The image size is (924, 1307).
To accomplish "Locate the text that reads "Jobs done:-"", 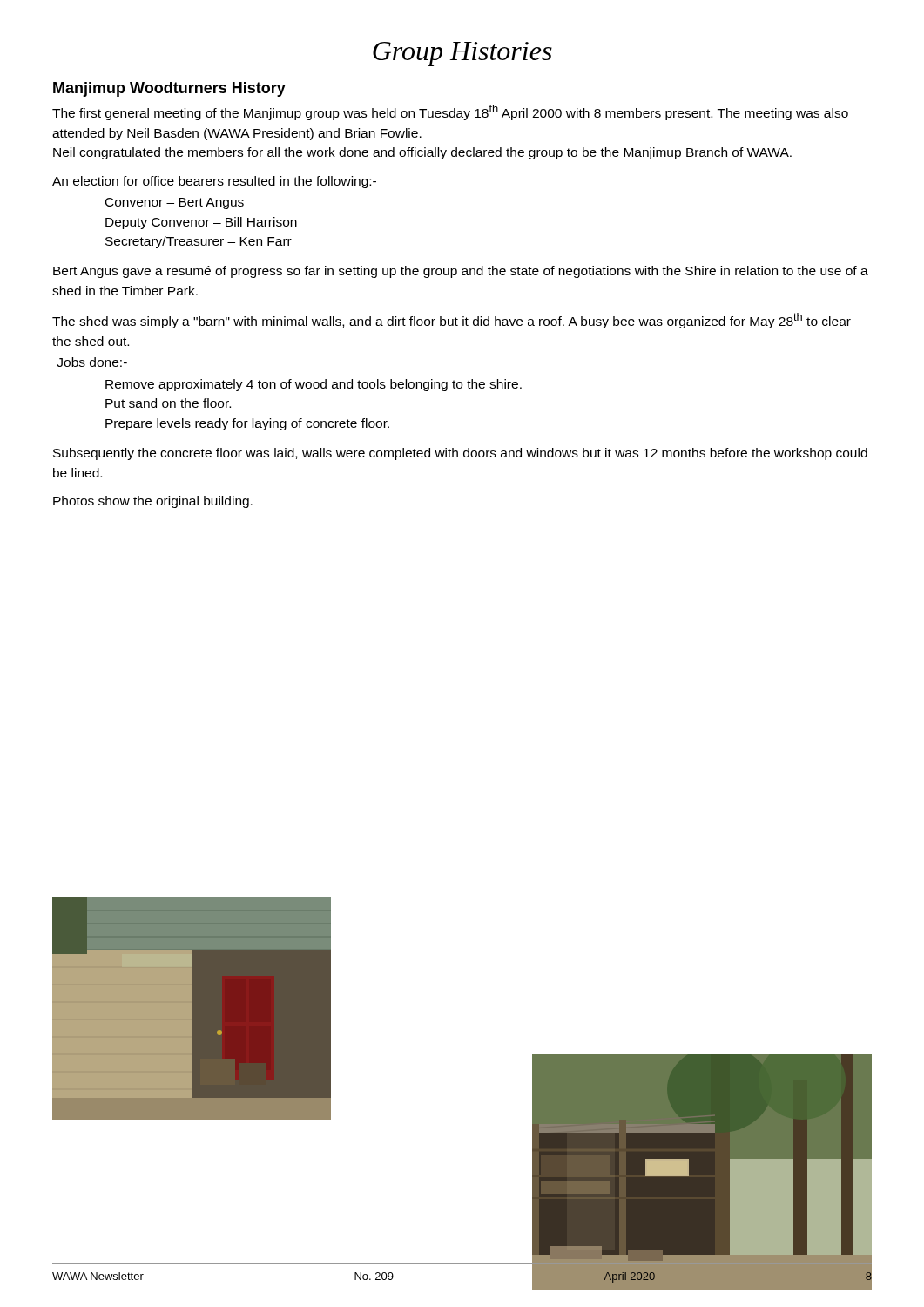I will (90, 362).
